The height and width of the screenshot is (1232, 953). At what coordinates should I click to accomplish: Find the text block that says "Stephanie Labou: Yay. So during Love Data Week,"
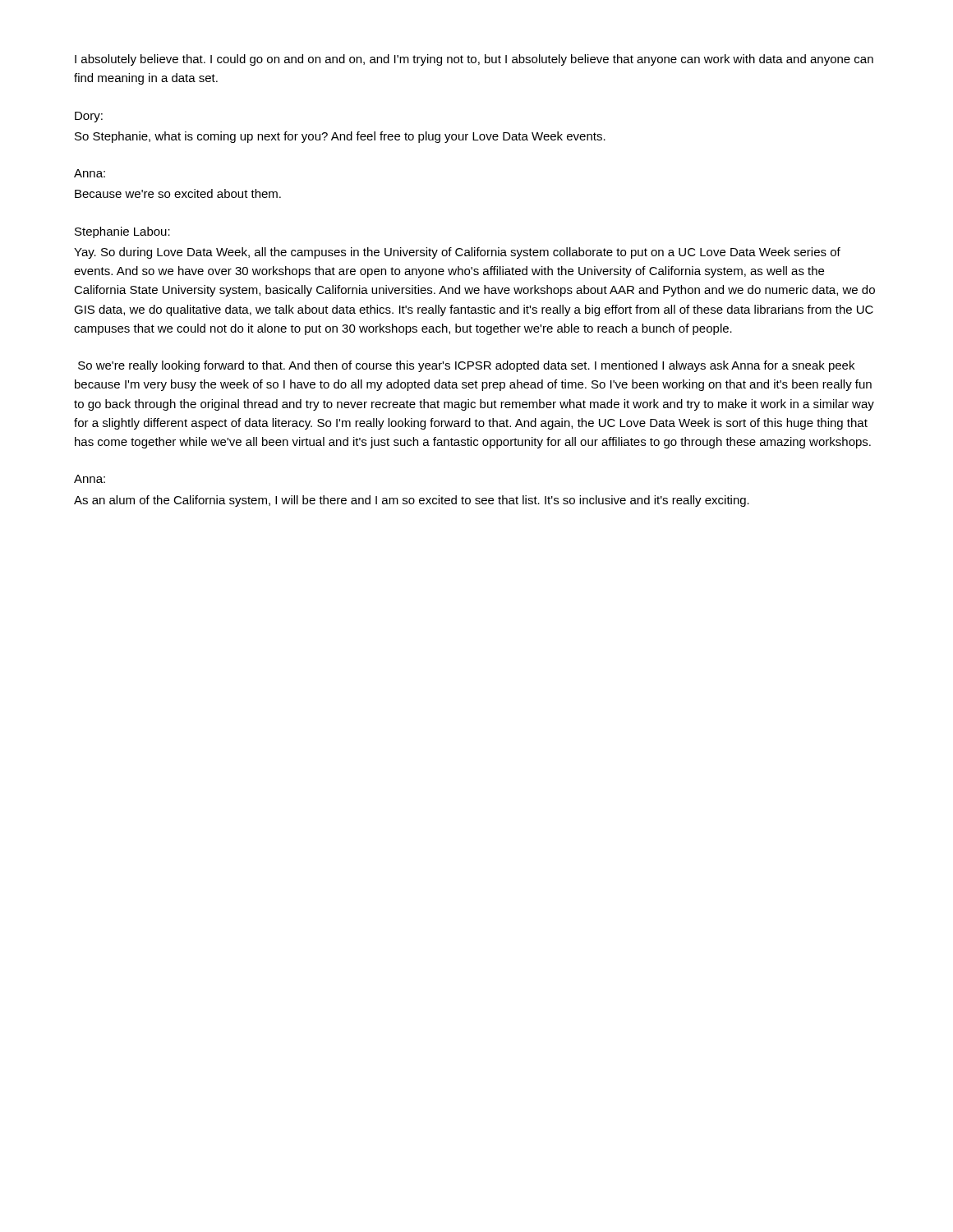tap(476, 279)
